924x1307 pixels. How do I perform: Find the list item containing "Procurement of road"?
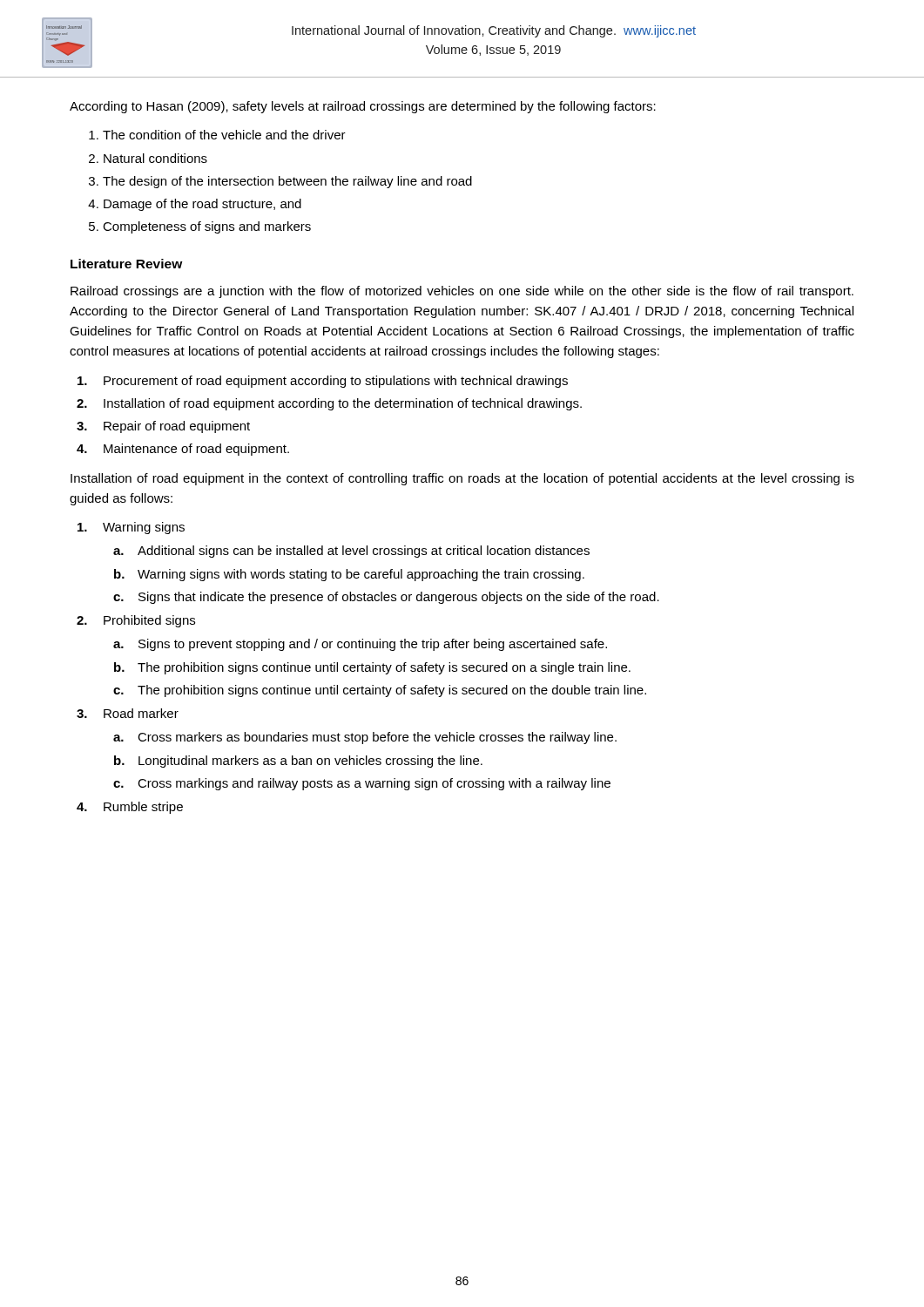(336, 380)
